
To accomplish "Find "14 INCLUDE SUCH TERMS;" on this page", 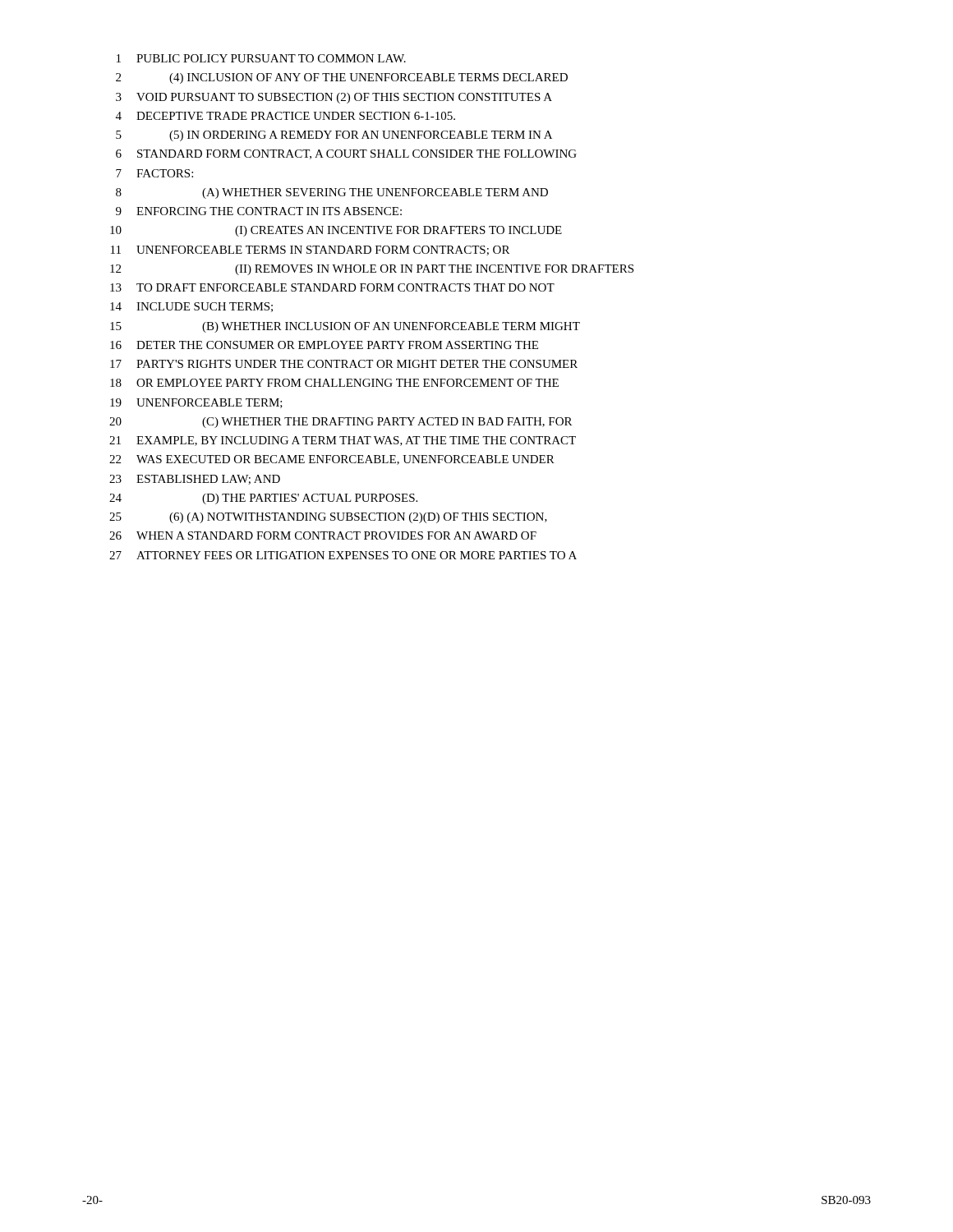I will pos(191,307).
